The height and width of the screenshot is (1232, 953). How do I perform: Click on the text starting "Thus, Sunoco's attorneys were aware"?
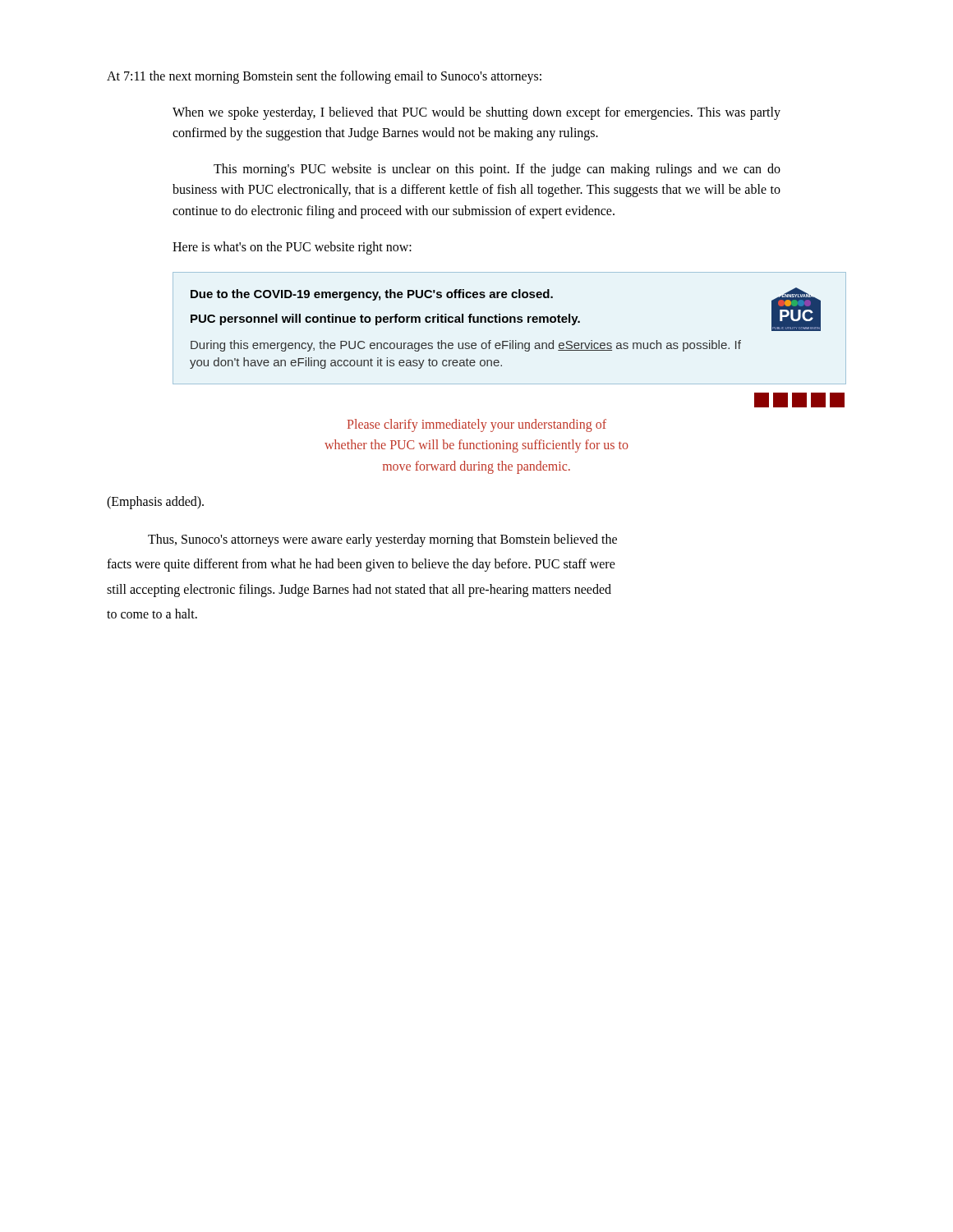383,539
